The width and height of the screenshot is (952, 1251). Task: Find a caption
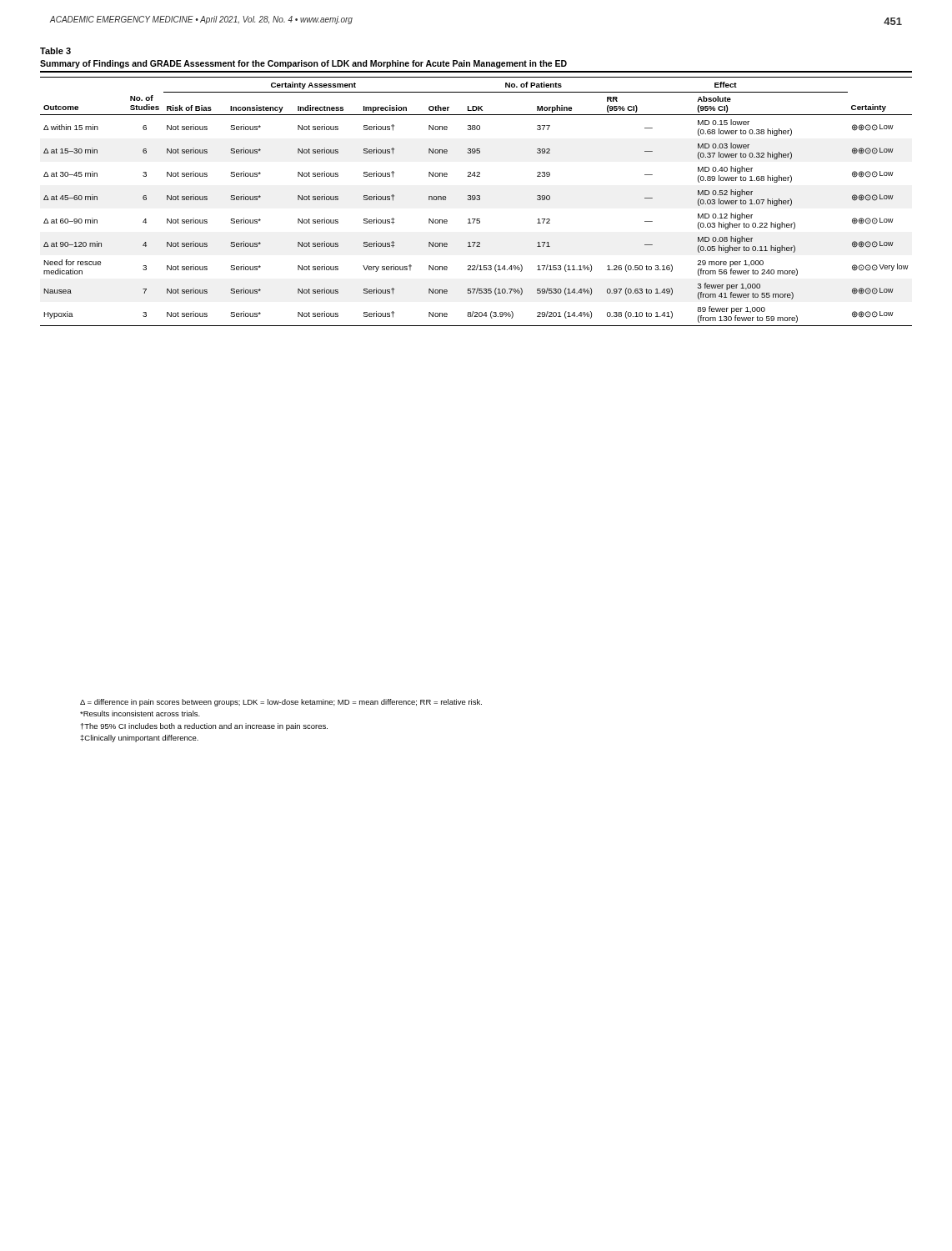303,63
